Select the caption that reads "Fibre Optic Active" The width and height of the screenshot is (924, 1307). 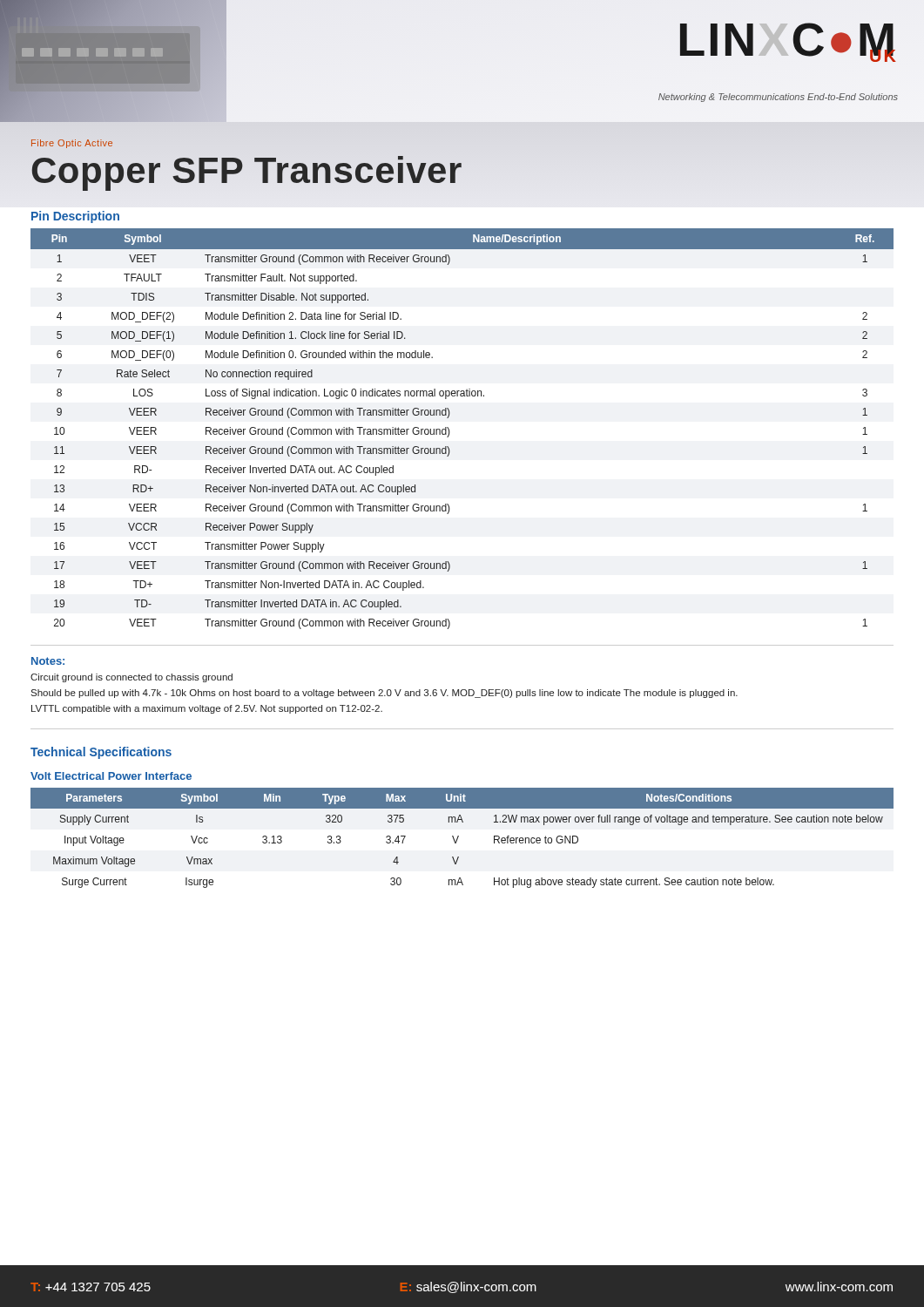72,143
